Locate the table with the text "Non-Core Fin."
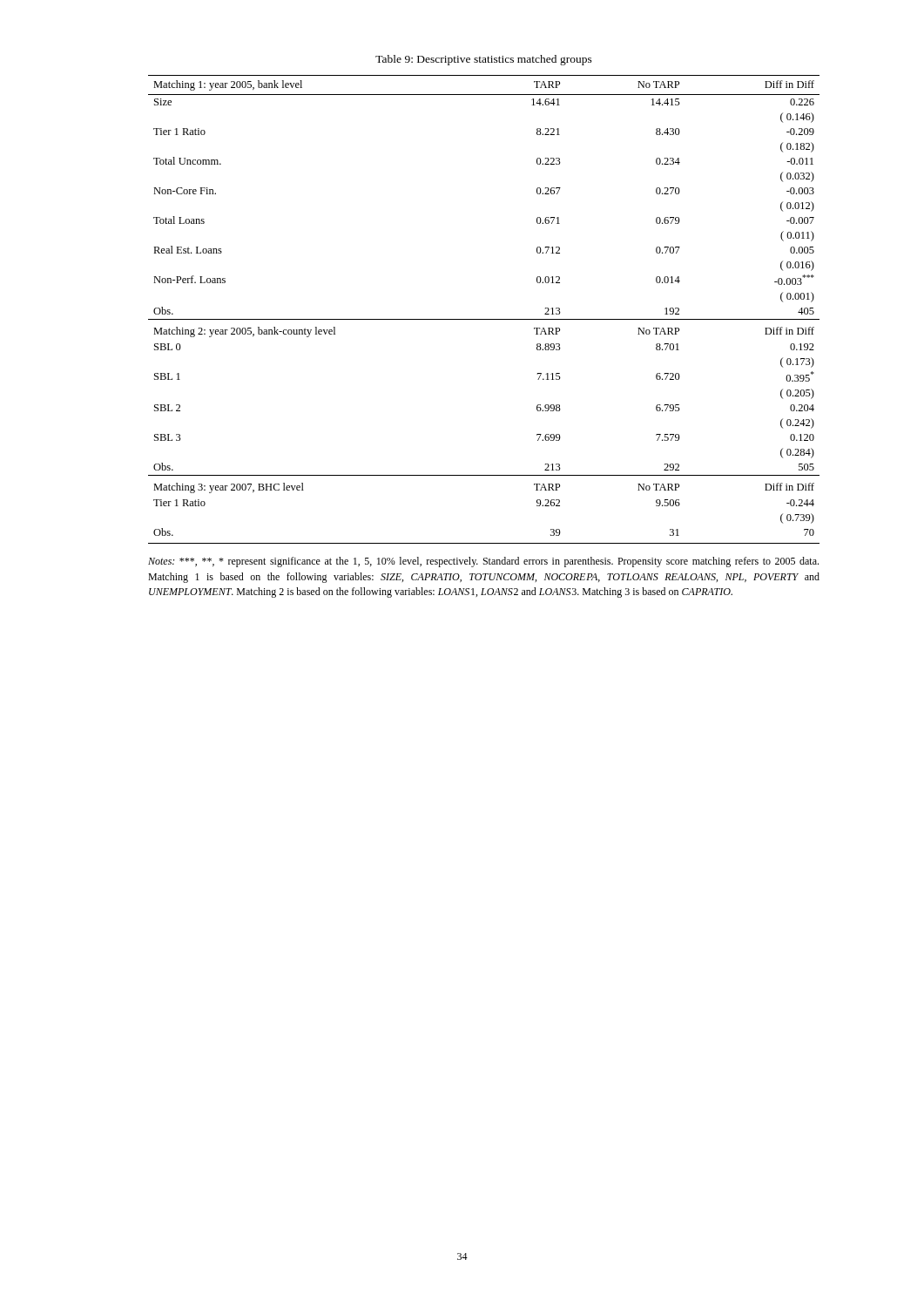Viewport: 924px width, 1307px height. (x=484, y=309)
